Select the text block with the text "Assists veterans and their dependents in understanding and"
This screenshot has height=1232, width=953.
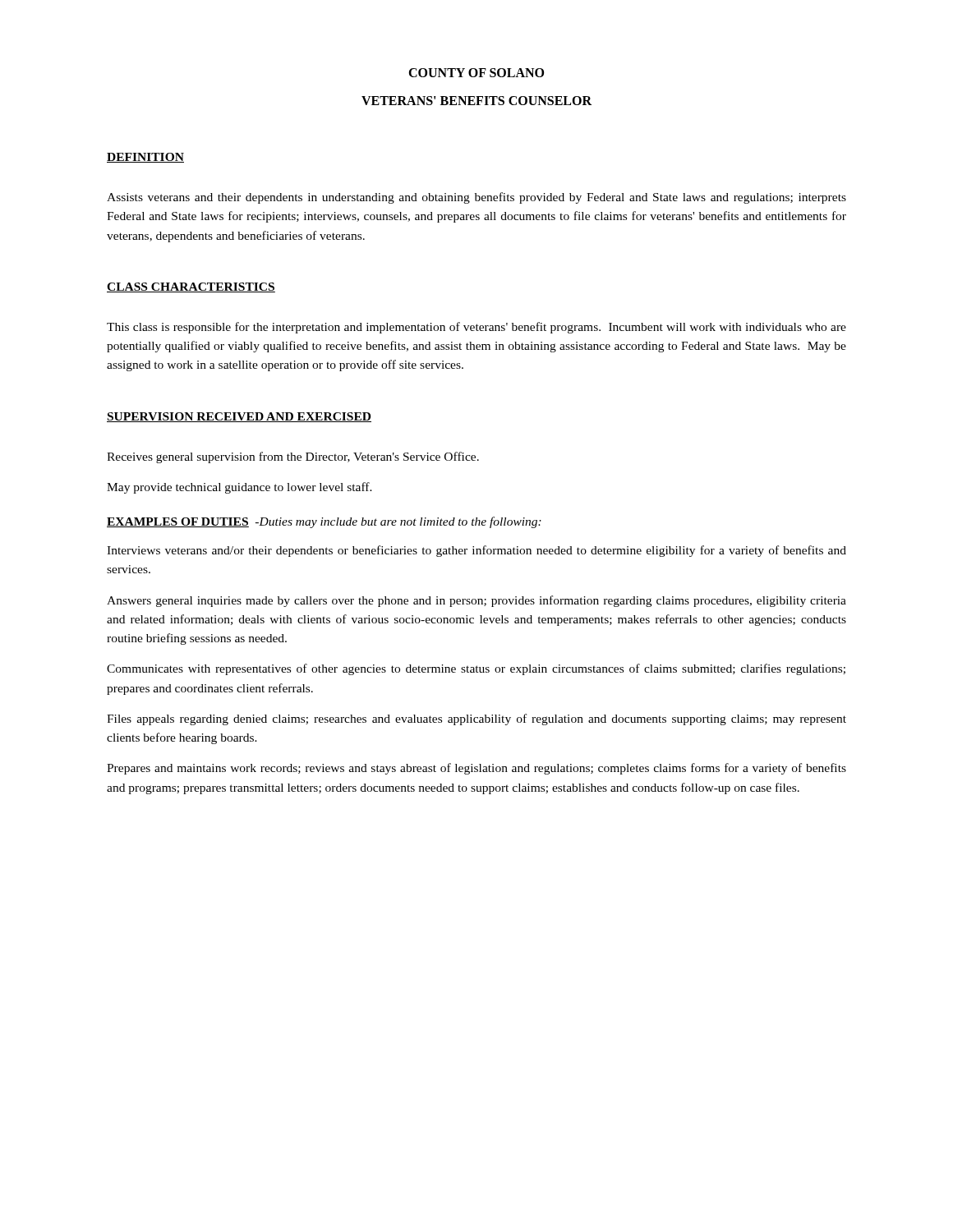pyautogui.click(x=476, y=216)
